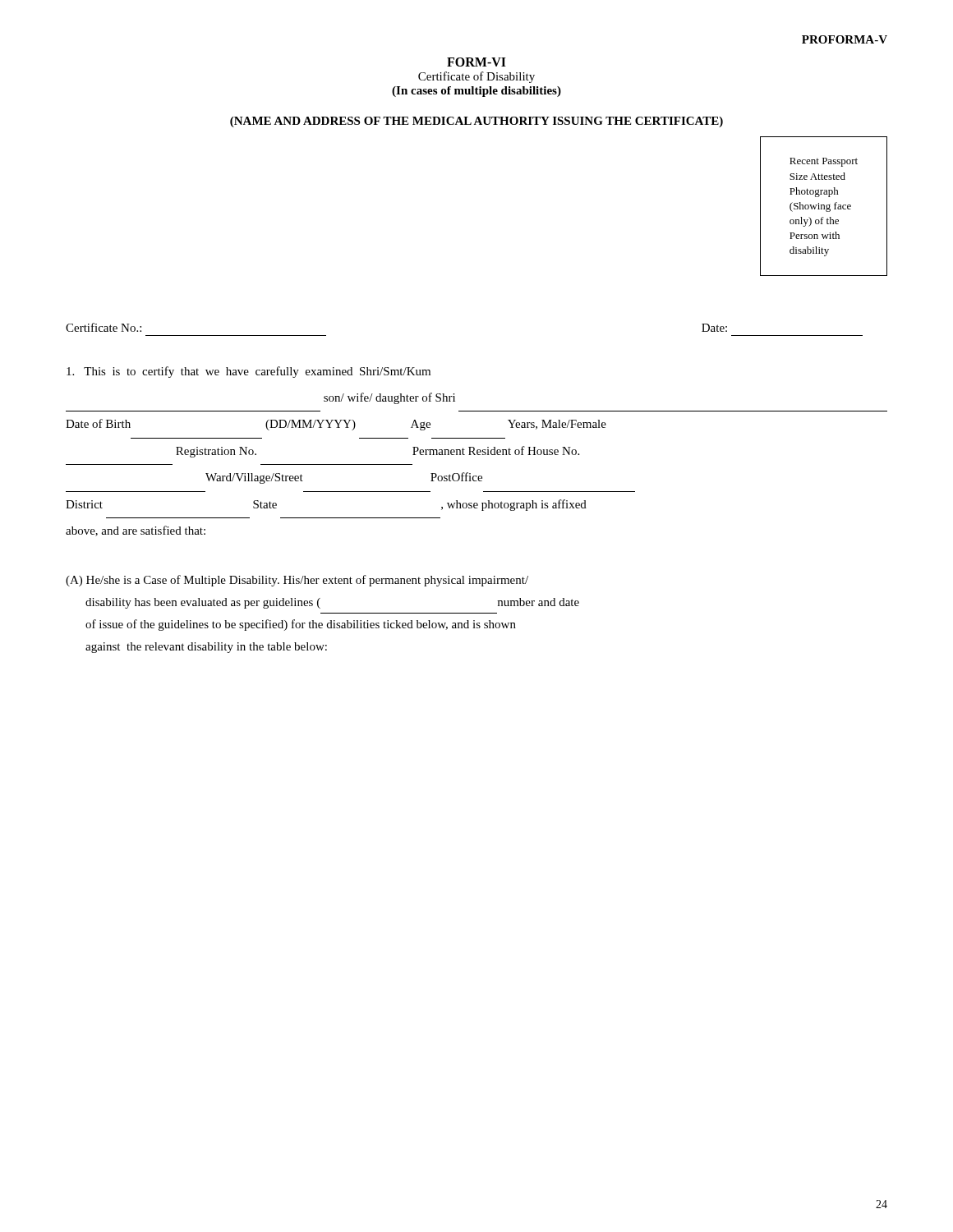
Task: Click the title that begins "FORM-VI Certificate of Disability"
Action: pos(476,76)
